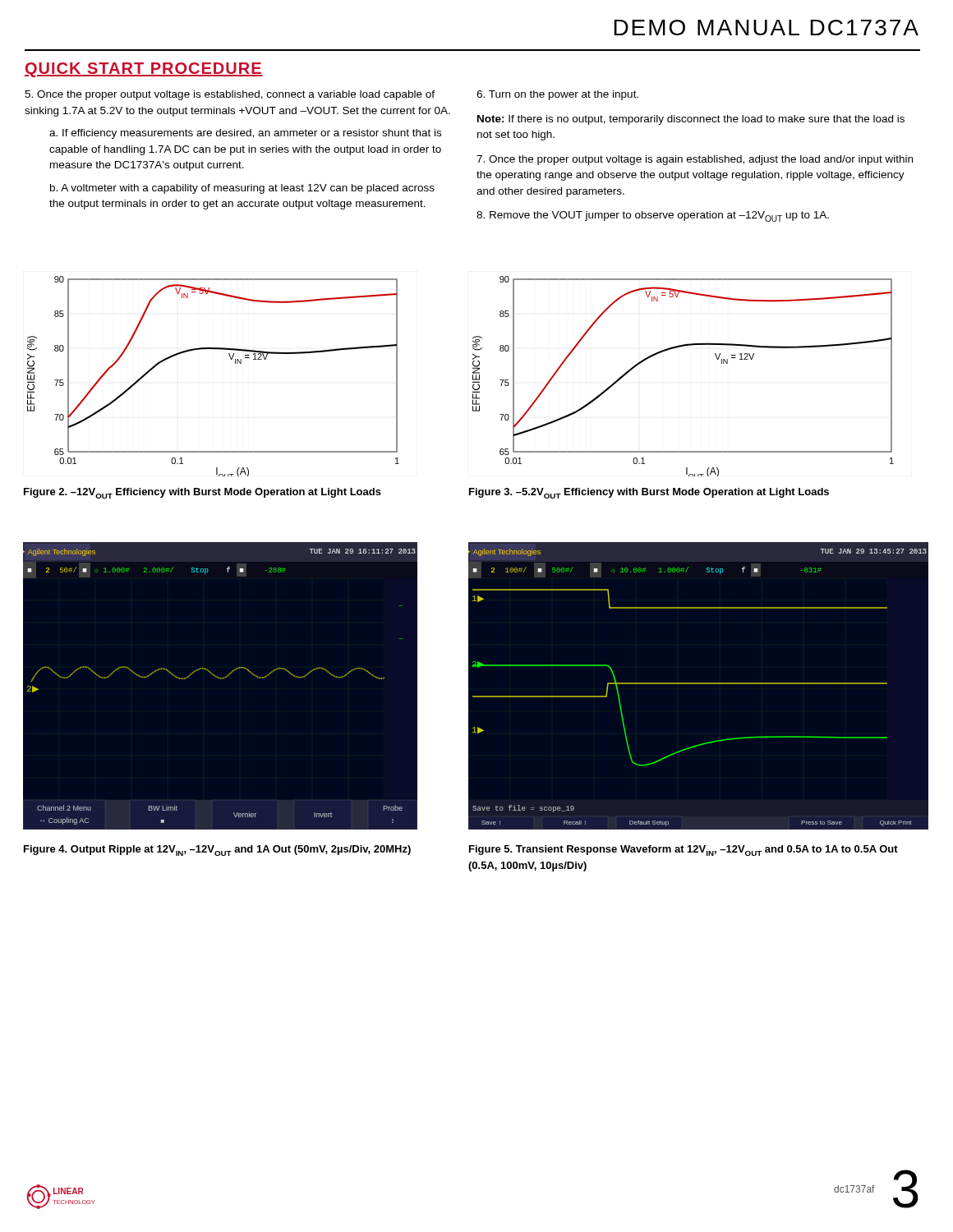Select the passage starting "Figure 2. –12VOUT Efficiency"

[x=202, y=493]
